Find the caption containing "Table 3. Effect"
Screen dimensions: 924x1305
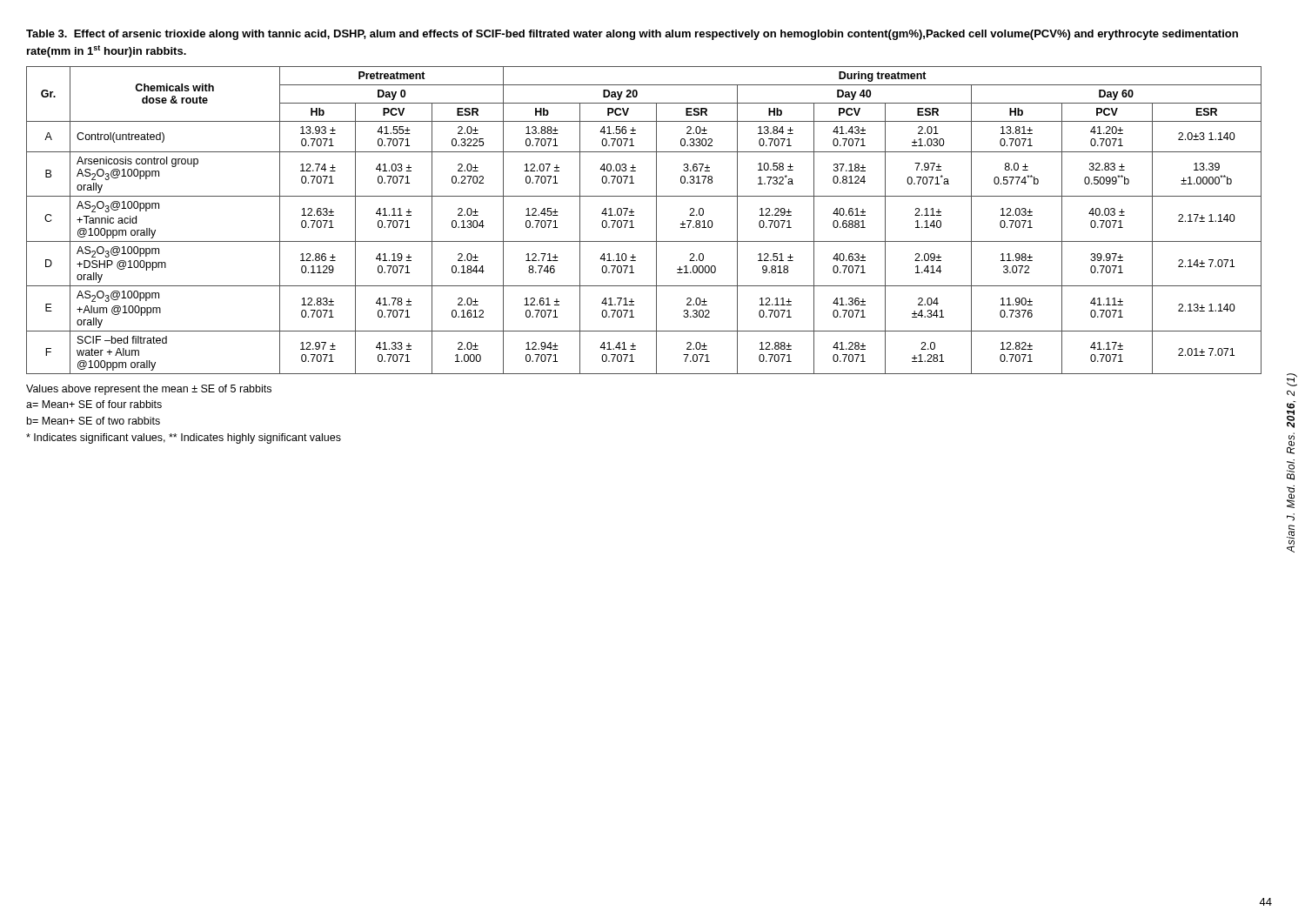(632, 42)
